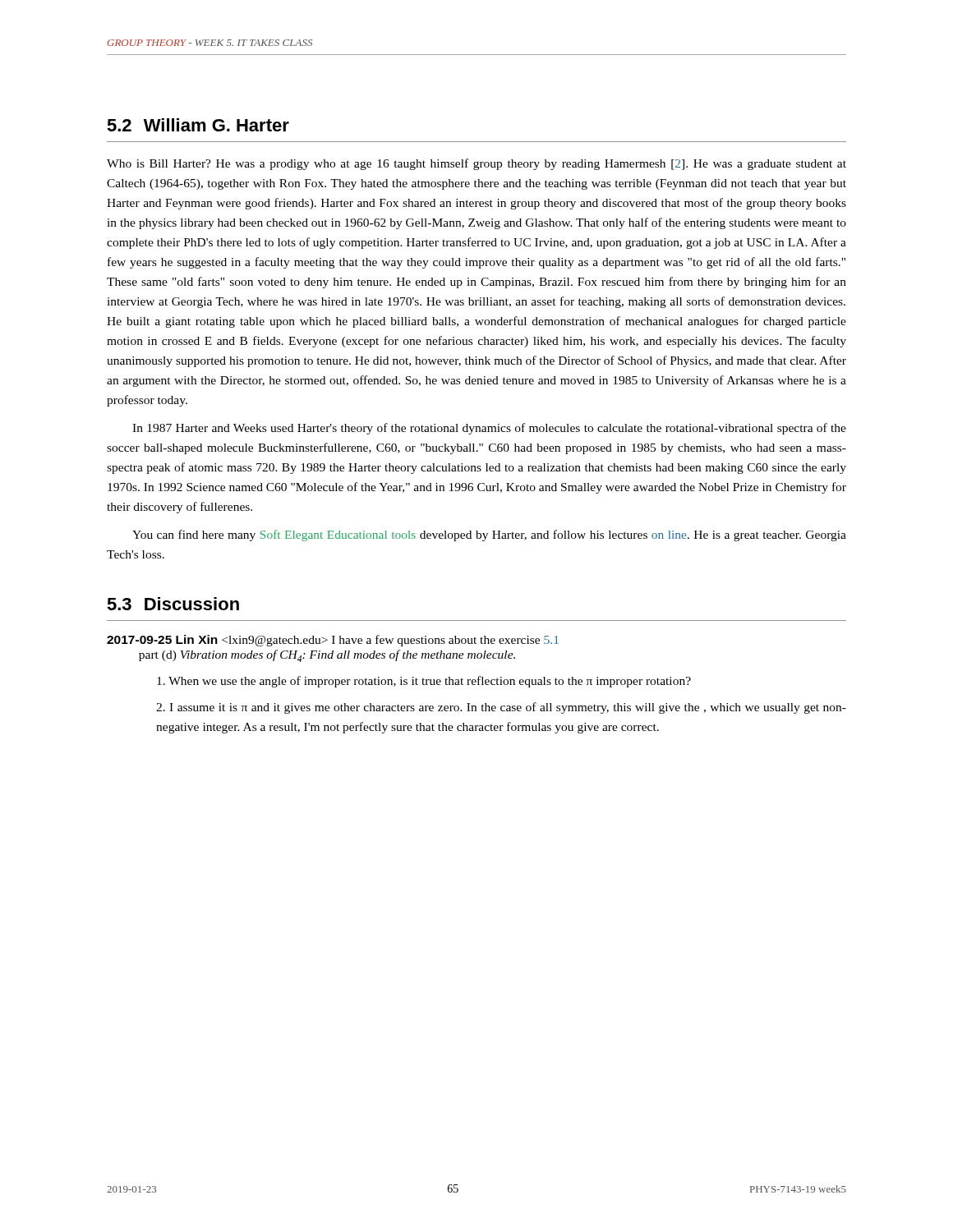Click on the region starting "5.3 Discussion"

[173, 604]
